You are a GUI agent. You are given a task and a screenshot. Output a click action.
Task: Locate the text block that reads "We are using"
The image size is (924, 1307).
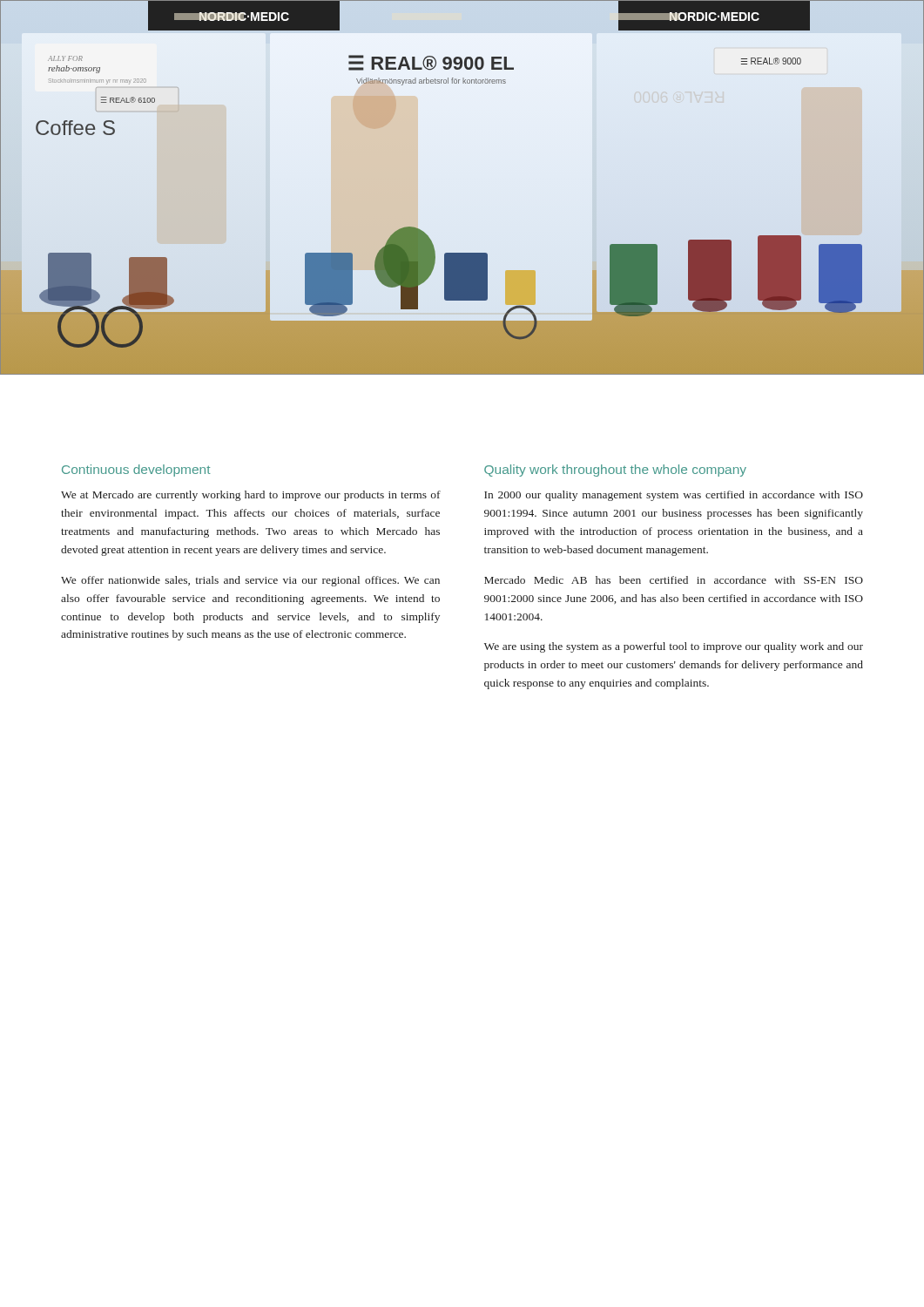point(673,665)
